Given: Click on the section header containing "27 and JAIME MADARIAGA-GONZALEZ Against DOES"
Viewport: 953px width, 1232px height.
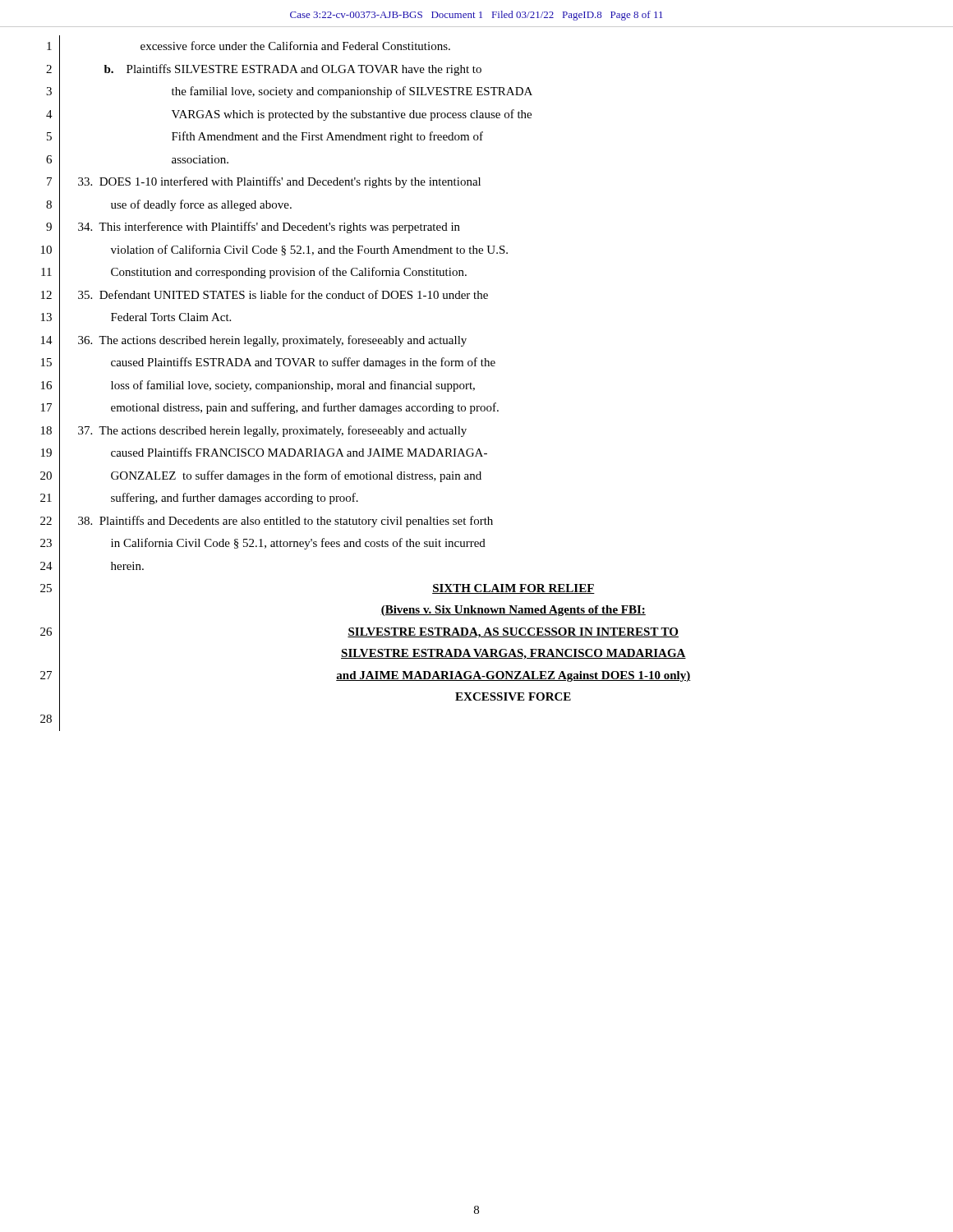Looking at the screenshot, I should pyautogui.click(x=476, y=686).
